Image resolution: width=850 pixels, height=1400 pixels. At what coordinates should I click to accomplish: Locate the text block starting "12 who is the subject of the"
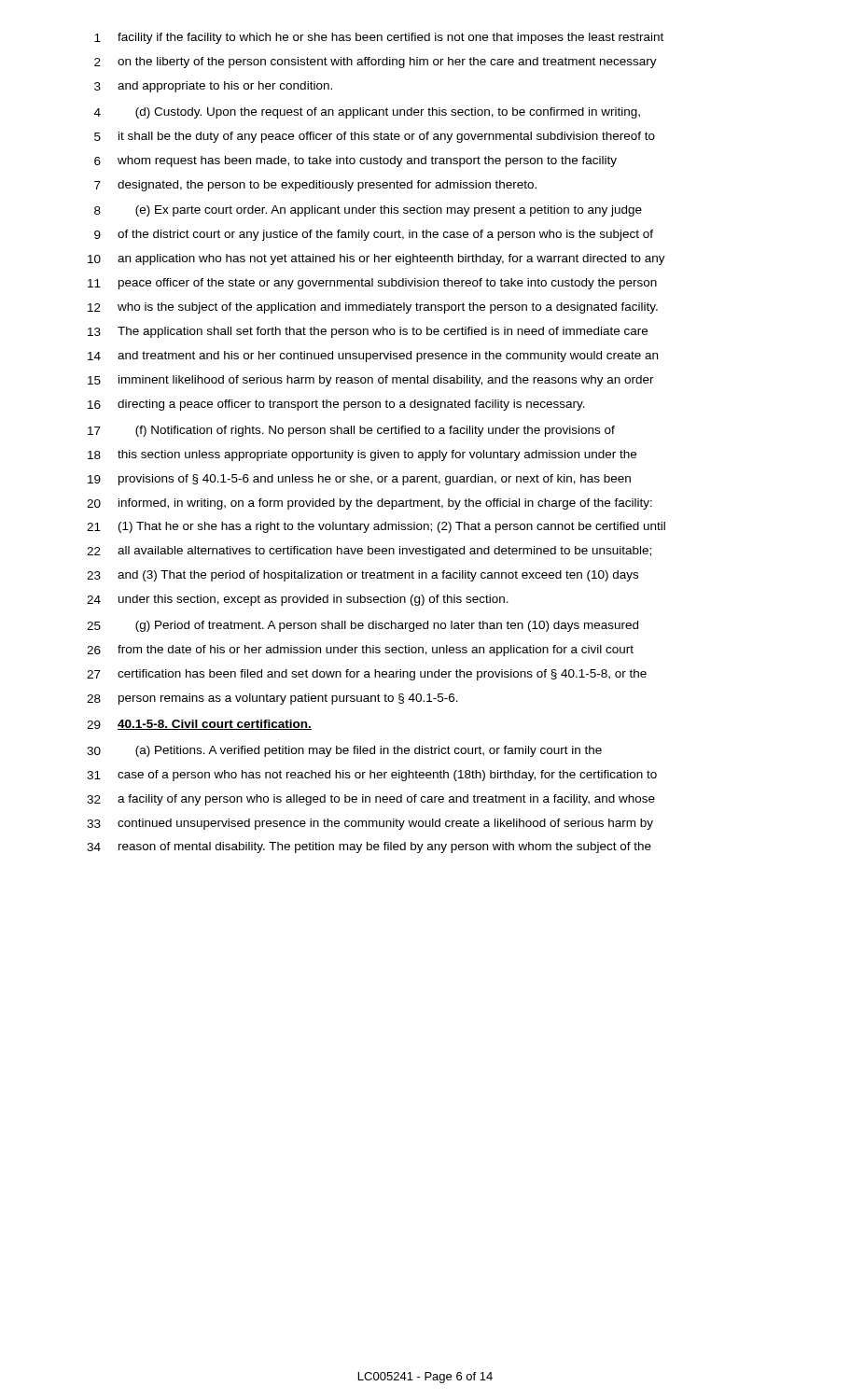(425, 308)
